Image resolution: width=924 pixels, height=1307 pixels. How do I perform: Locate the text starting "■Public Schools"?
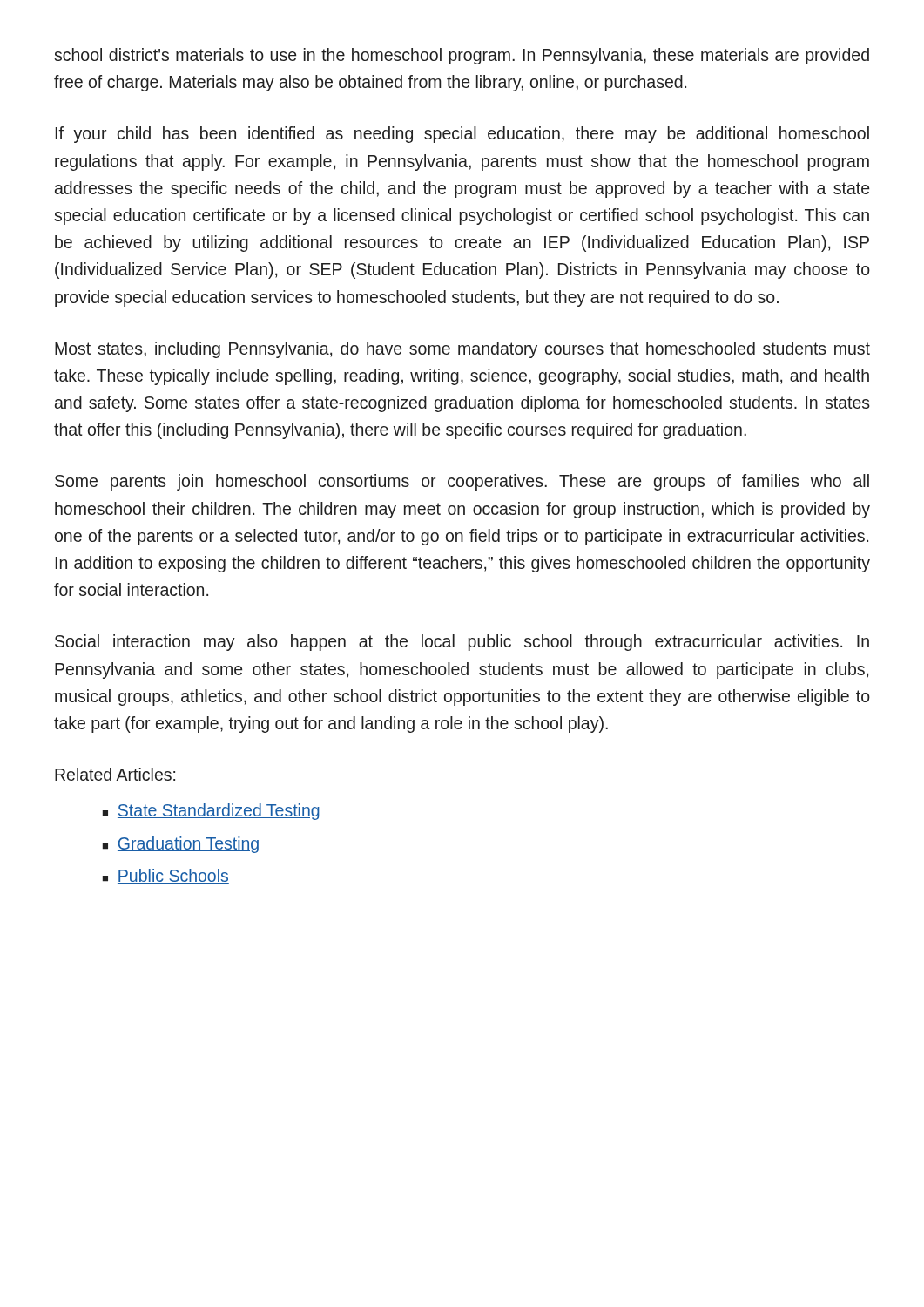click(165, 876)
